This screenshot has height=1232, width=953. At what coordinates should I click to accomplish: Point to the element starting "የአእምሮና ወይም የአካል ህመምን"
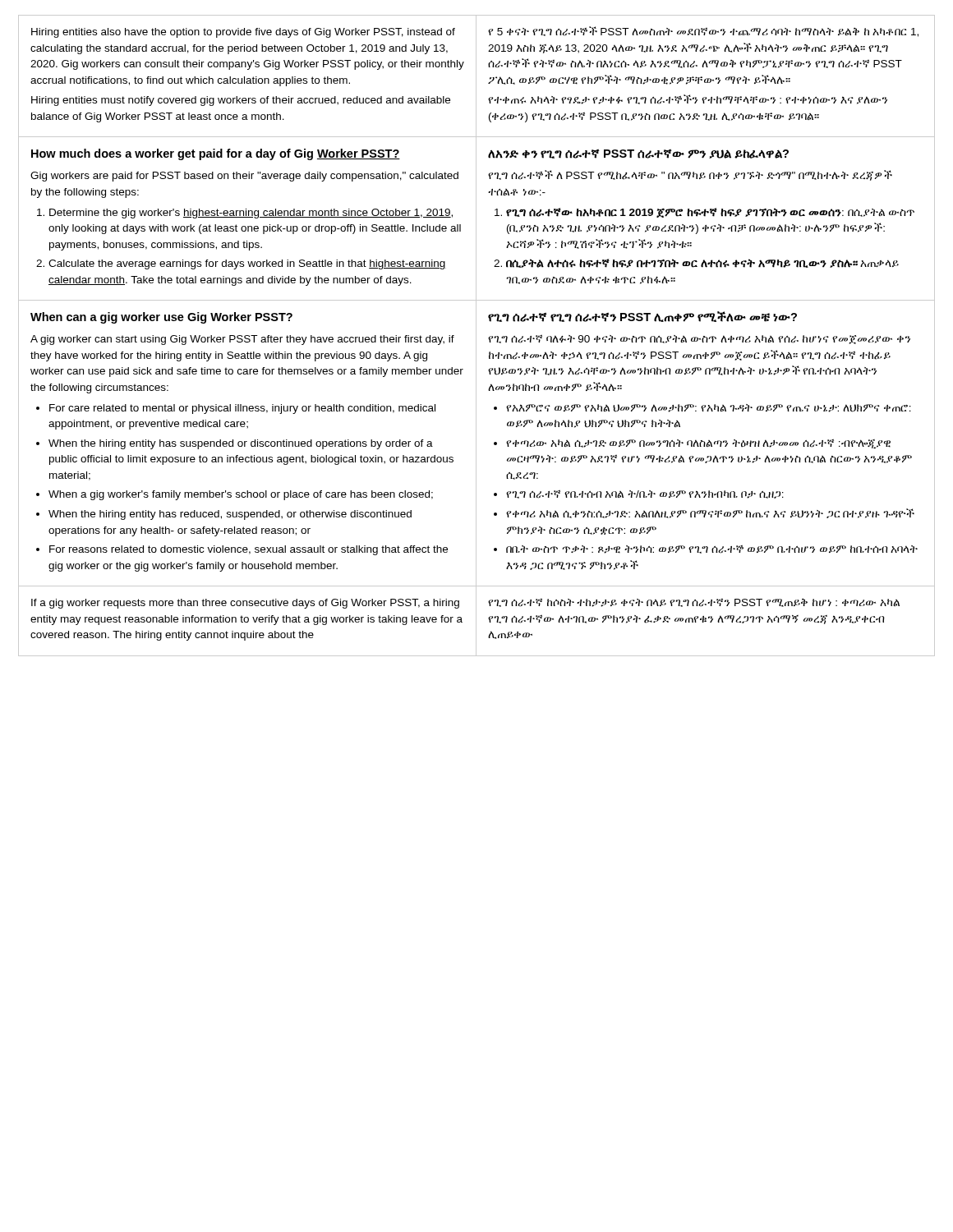click(x=709, y=415)
